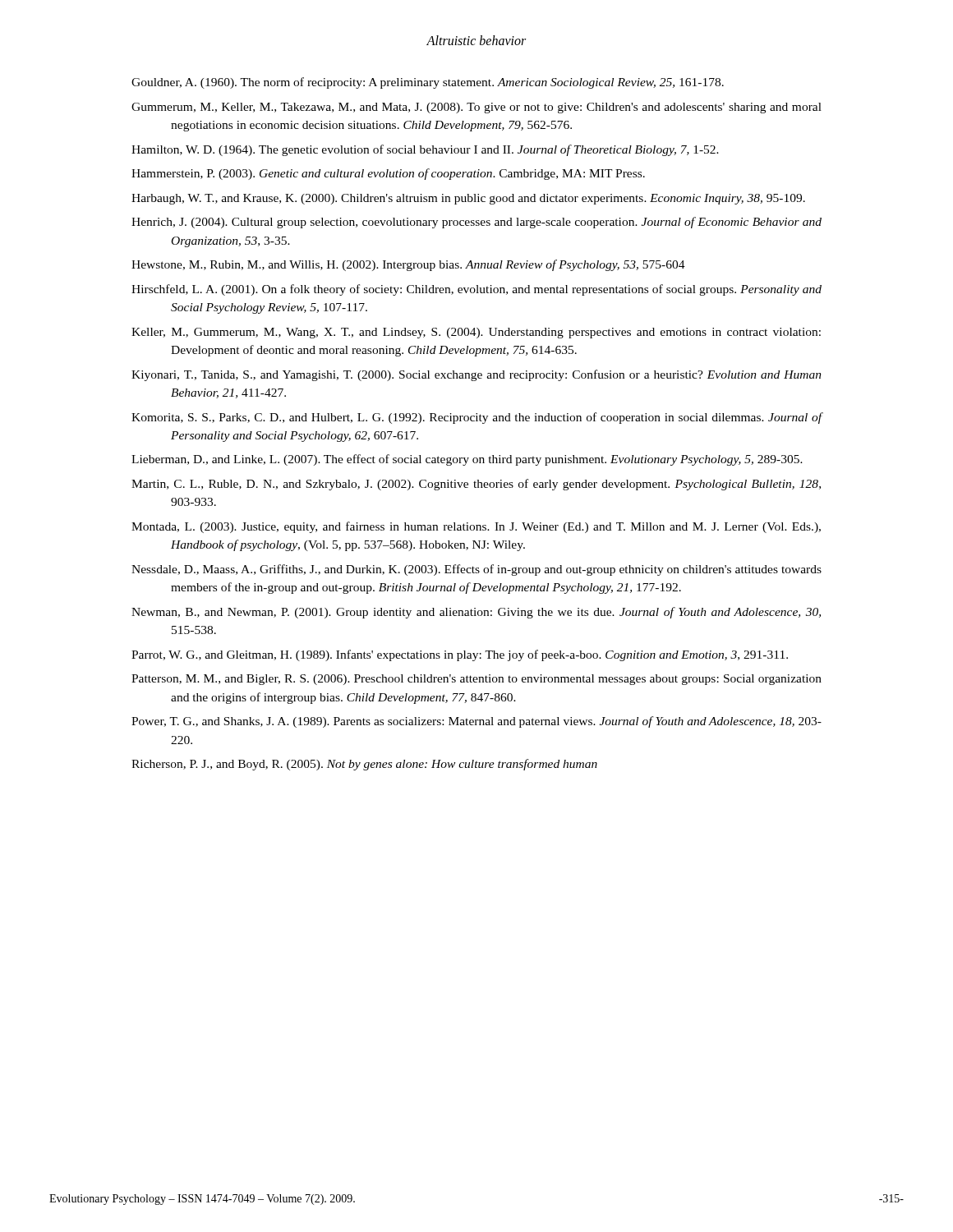Navigate to the element starting "Newman, B., and Newman, P. (2001). Group identity"
Viewport: 953px width, 1232px height.
tap(476, 620)
